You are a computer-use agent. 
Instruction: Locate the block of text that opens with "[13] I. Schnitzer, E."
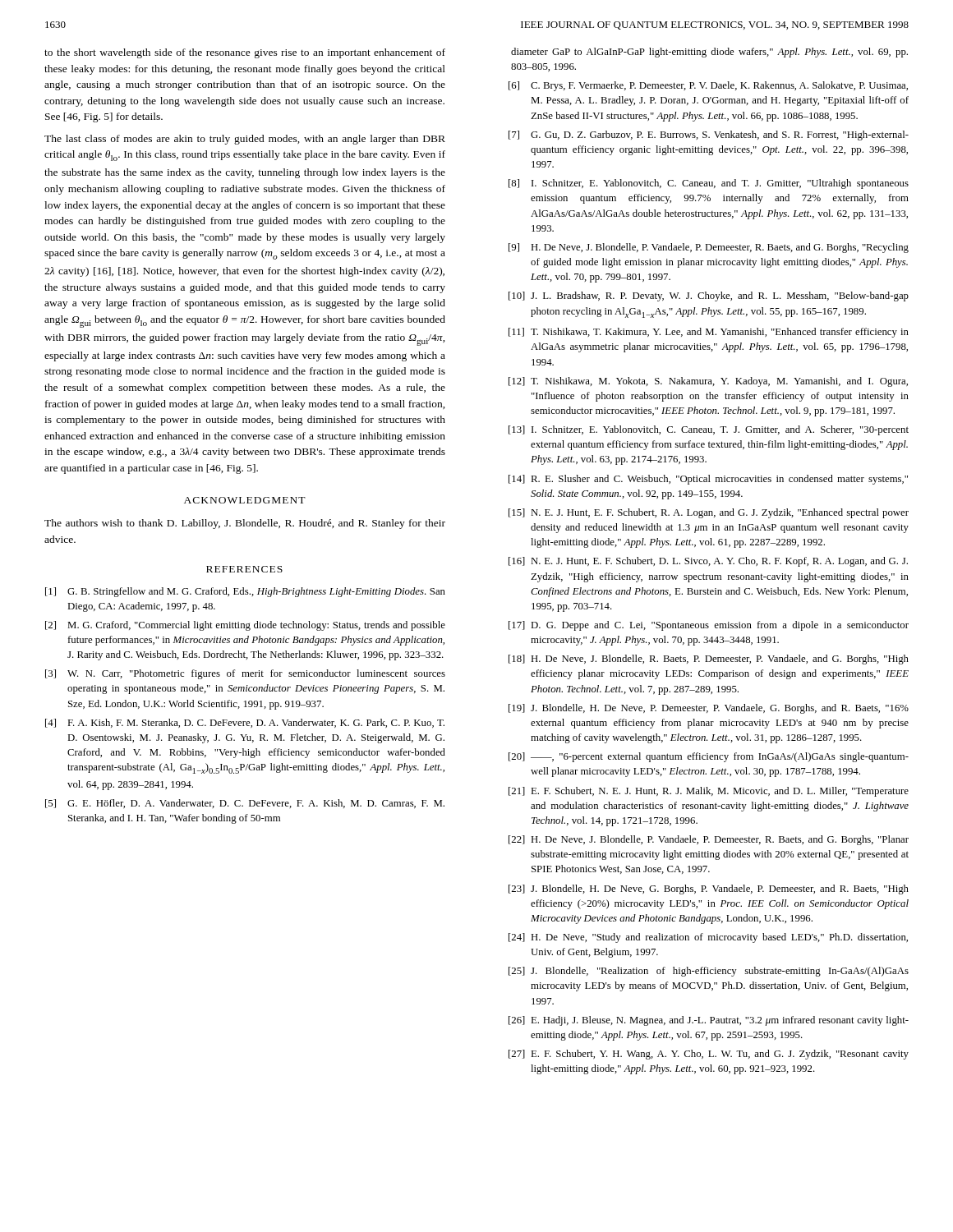coord(708,445)
